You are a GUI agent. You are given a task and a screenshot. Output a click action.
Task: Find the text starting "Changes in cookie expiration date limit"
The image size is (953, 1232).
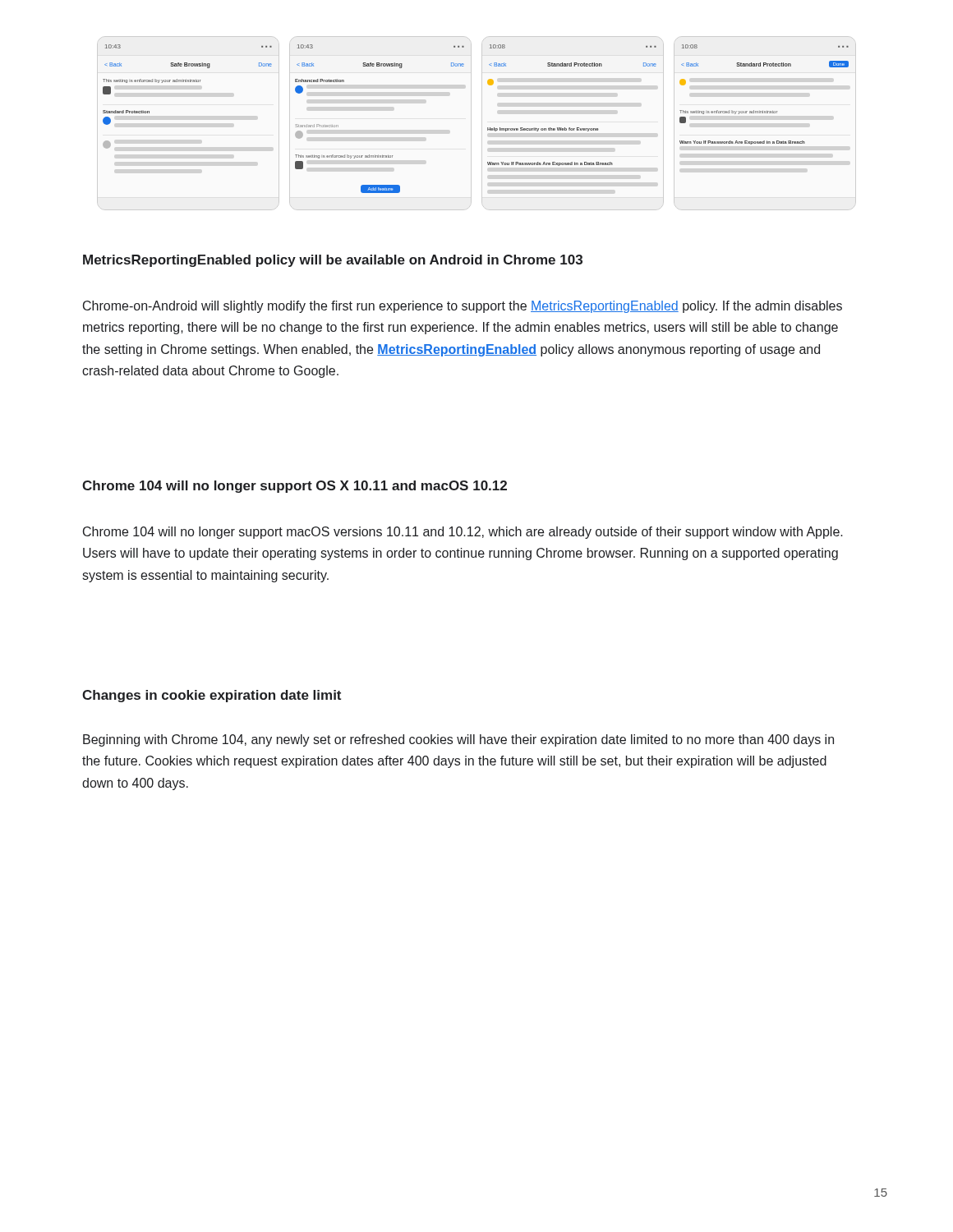212,696
